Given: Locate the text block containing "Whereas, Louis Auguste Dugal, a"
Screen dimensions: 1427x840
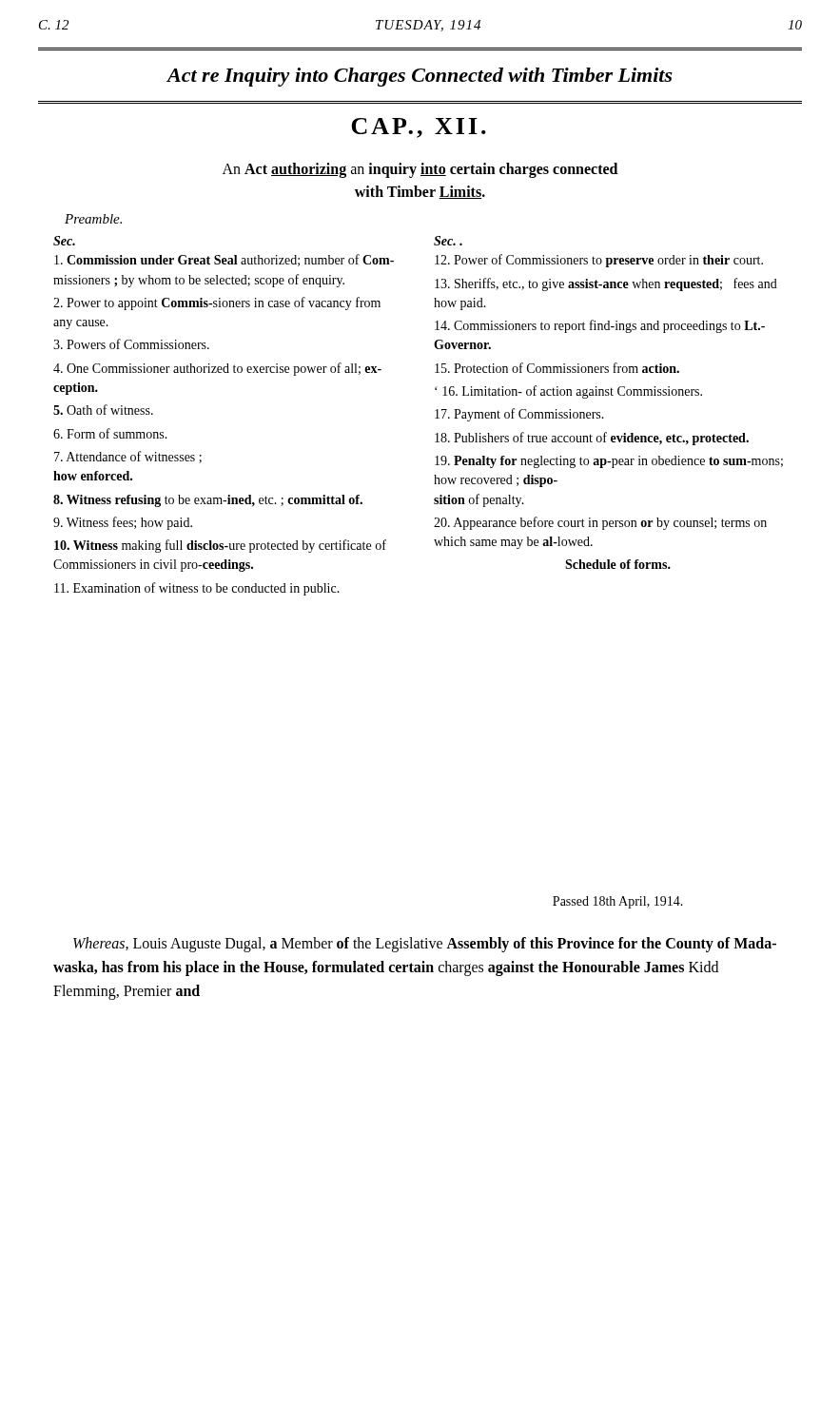Looking at the screenshot, I should click(x=415, y=967).
